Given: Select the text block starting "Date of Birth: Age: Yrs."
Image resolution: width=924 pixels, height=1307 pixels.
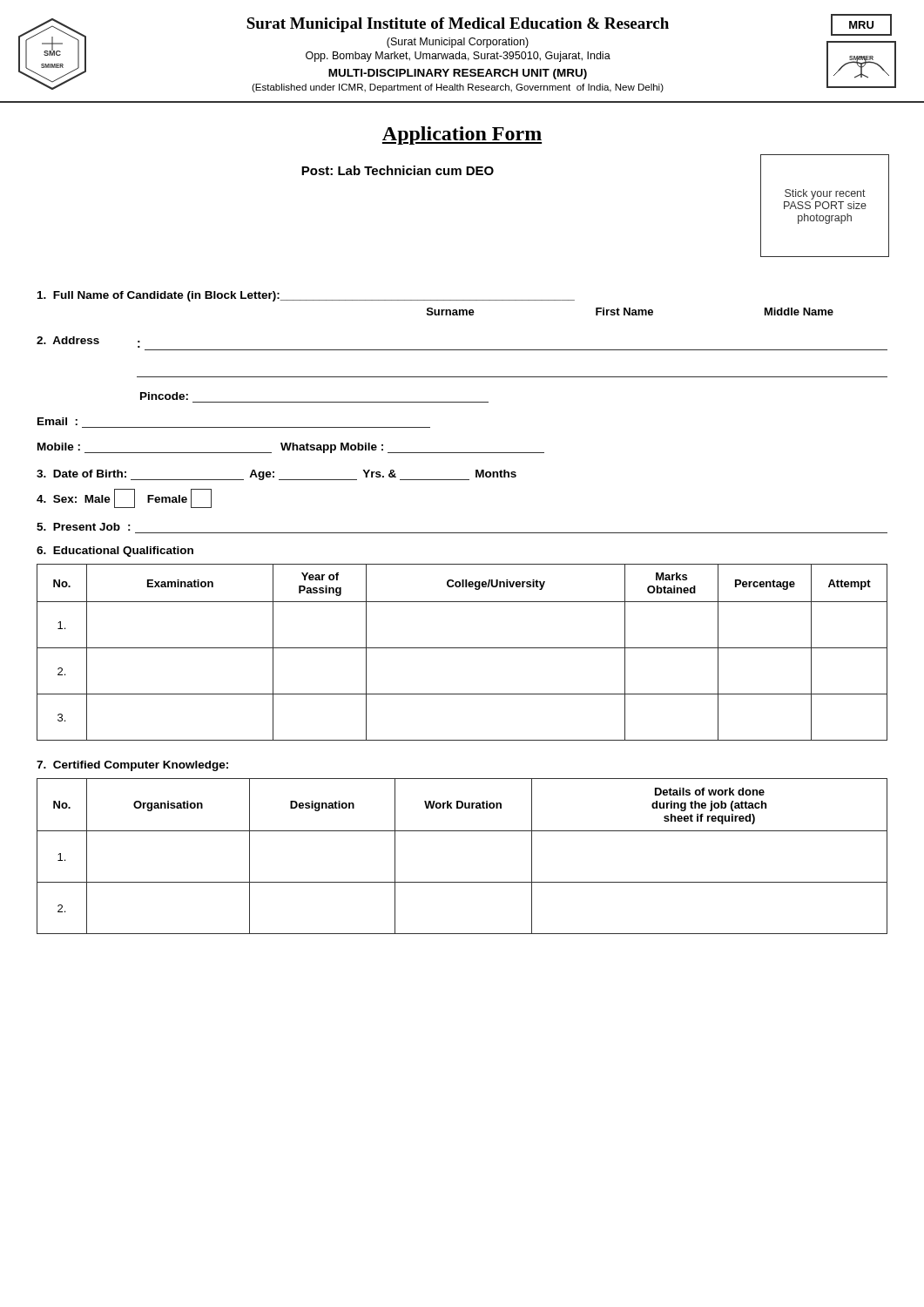Looking at the screenshot, I should tap(277, 472).
